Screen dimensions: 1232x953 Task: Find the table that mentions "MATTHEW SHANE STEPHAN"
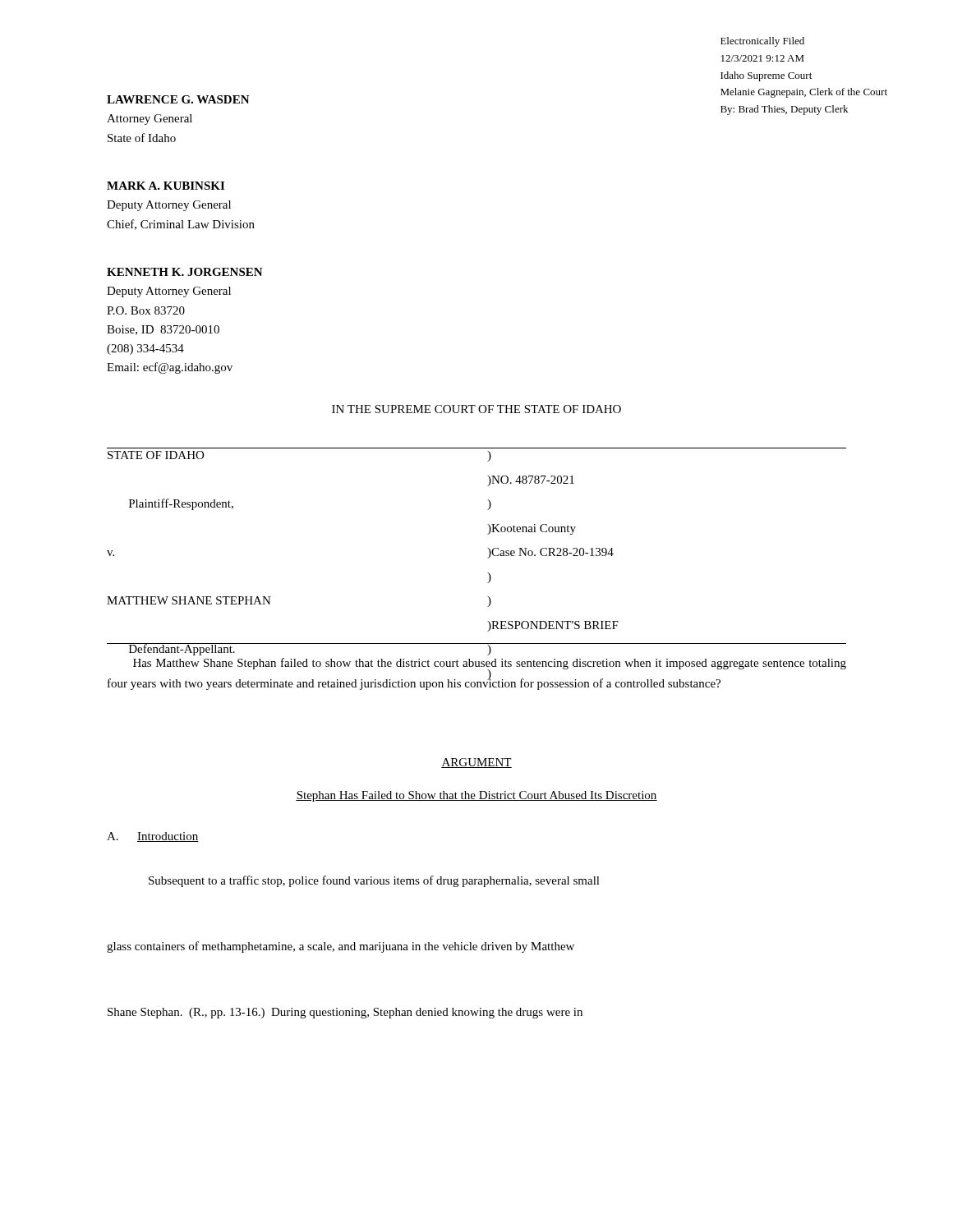pyautogui.click(x=476, y=565)
